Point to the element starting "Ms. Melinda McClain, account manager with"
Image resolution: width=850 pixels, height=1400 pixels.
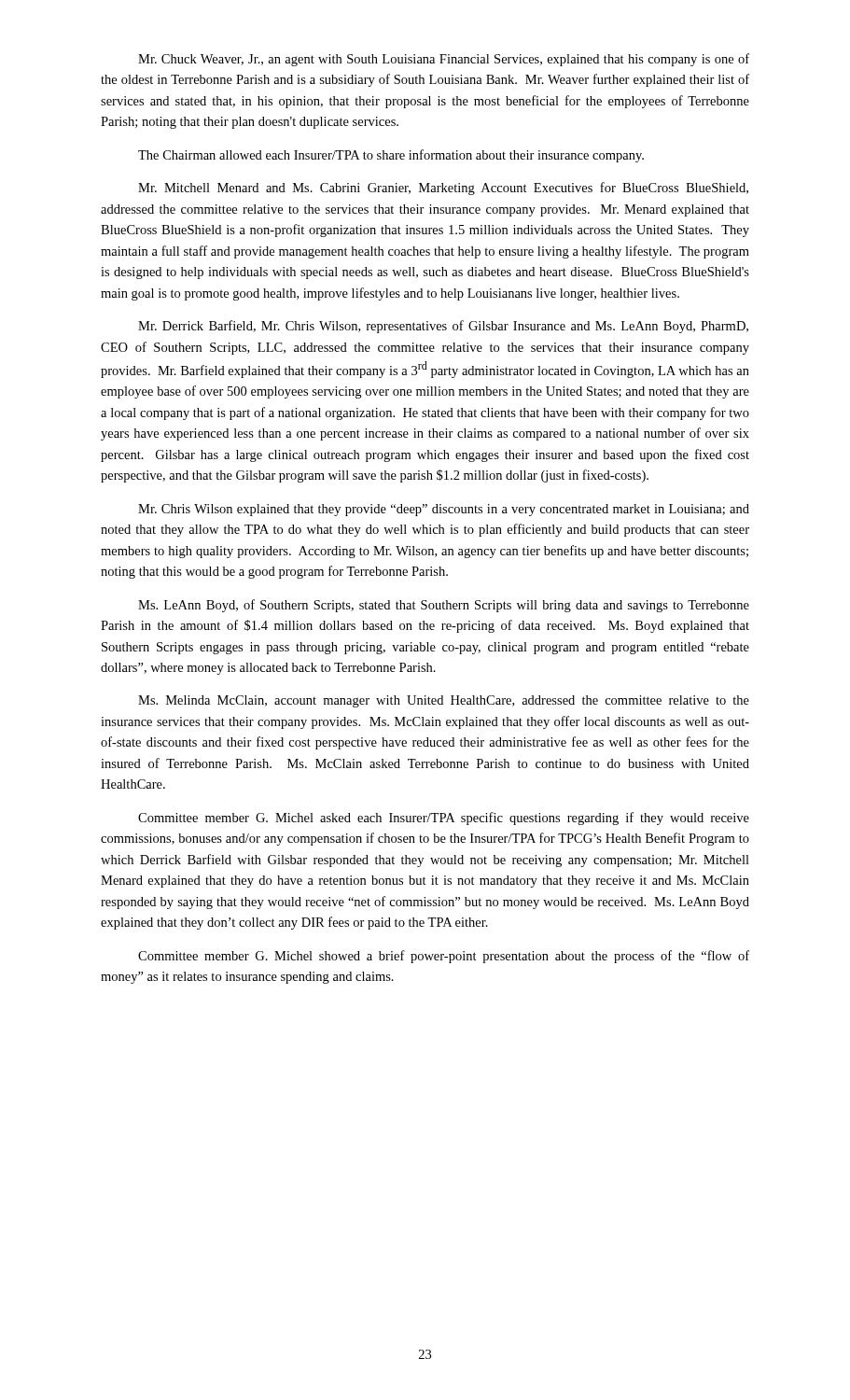425,743
